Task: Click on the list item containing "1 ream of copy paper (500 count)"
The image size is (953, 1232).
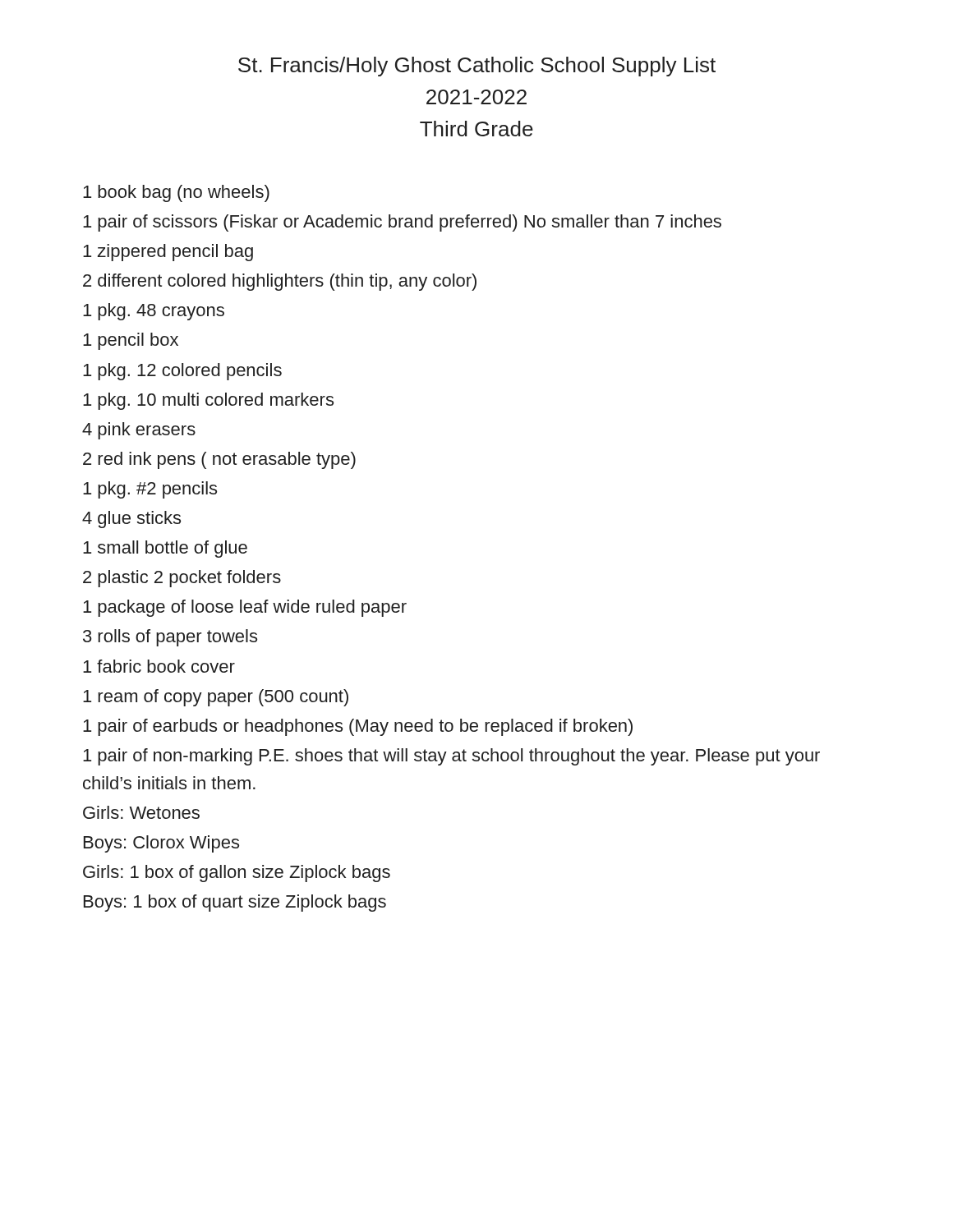Action: pyautogui.click(x=216, y=696)
